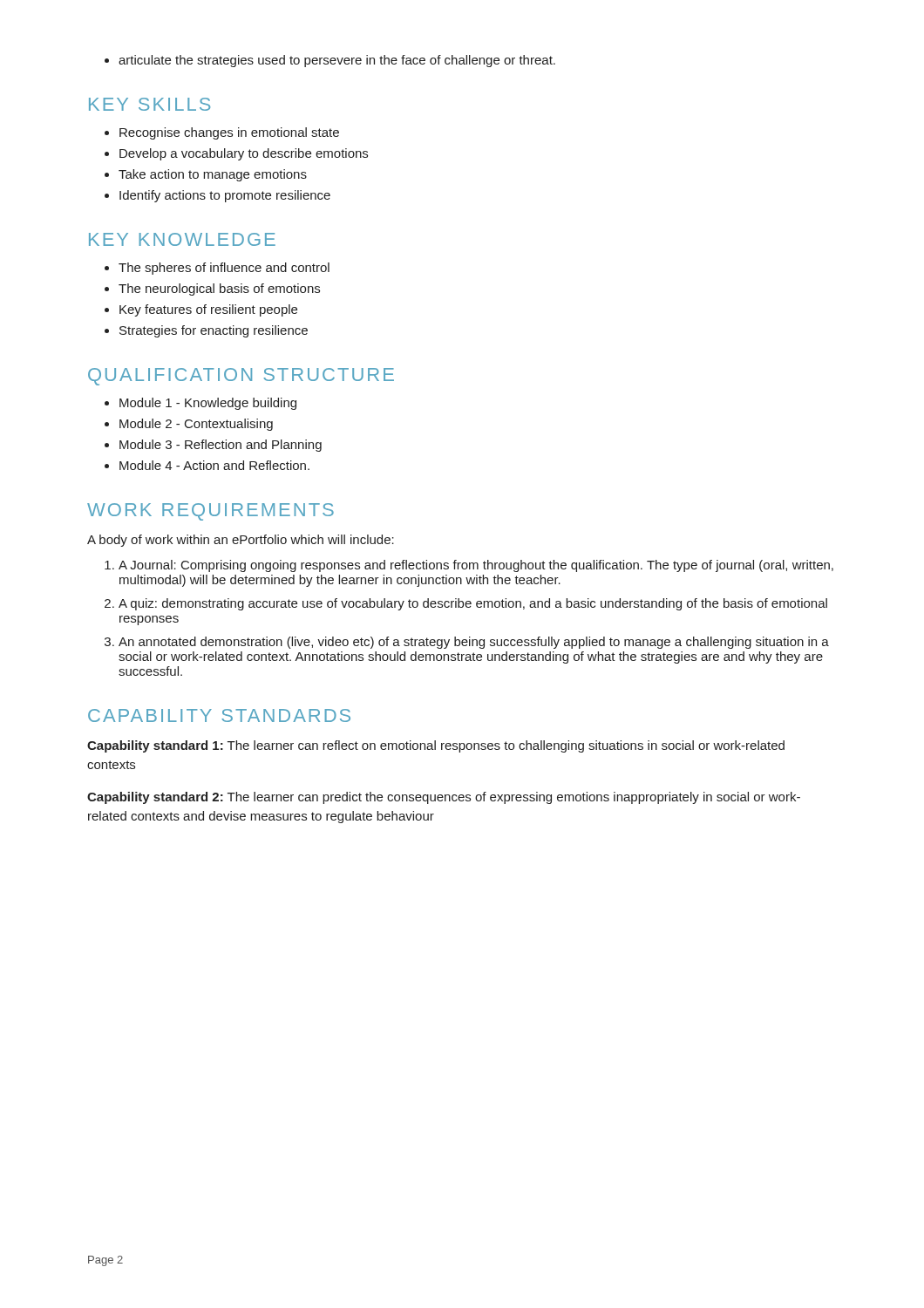Where is the passage that starts "articulate the strategies"?
Viewport: 924px width, 1308px height.
click(462, 60)
